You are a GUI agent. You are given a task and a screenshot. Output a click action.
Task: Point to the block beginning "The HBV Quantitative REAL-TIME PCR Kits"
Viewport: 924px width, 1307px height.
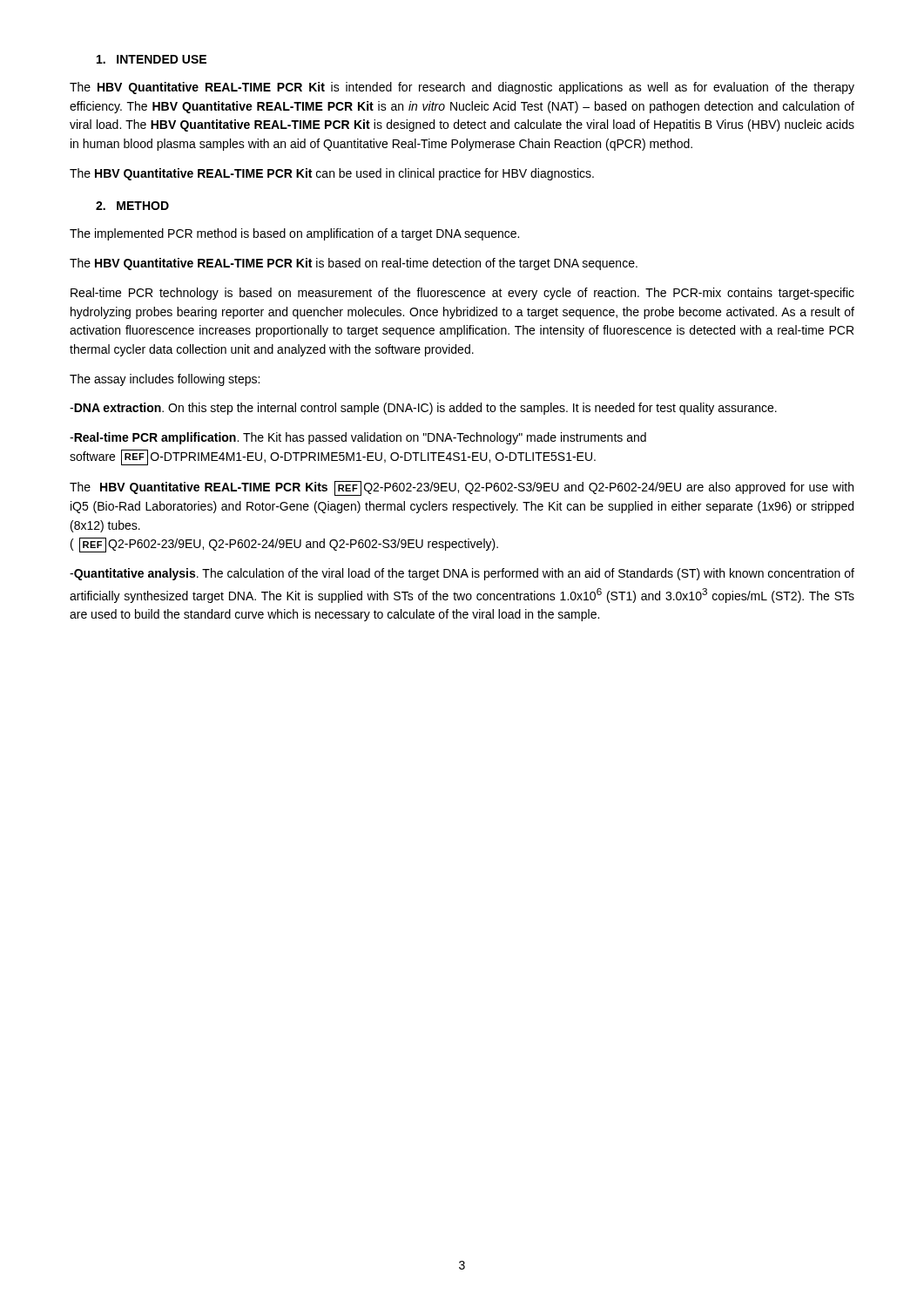click(x=462, y=517)
